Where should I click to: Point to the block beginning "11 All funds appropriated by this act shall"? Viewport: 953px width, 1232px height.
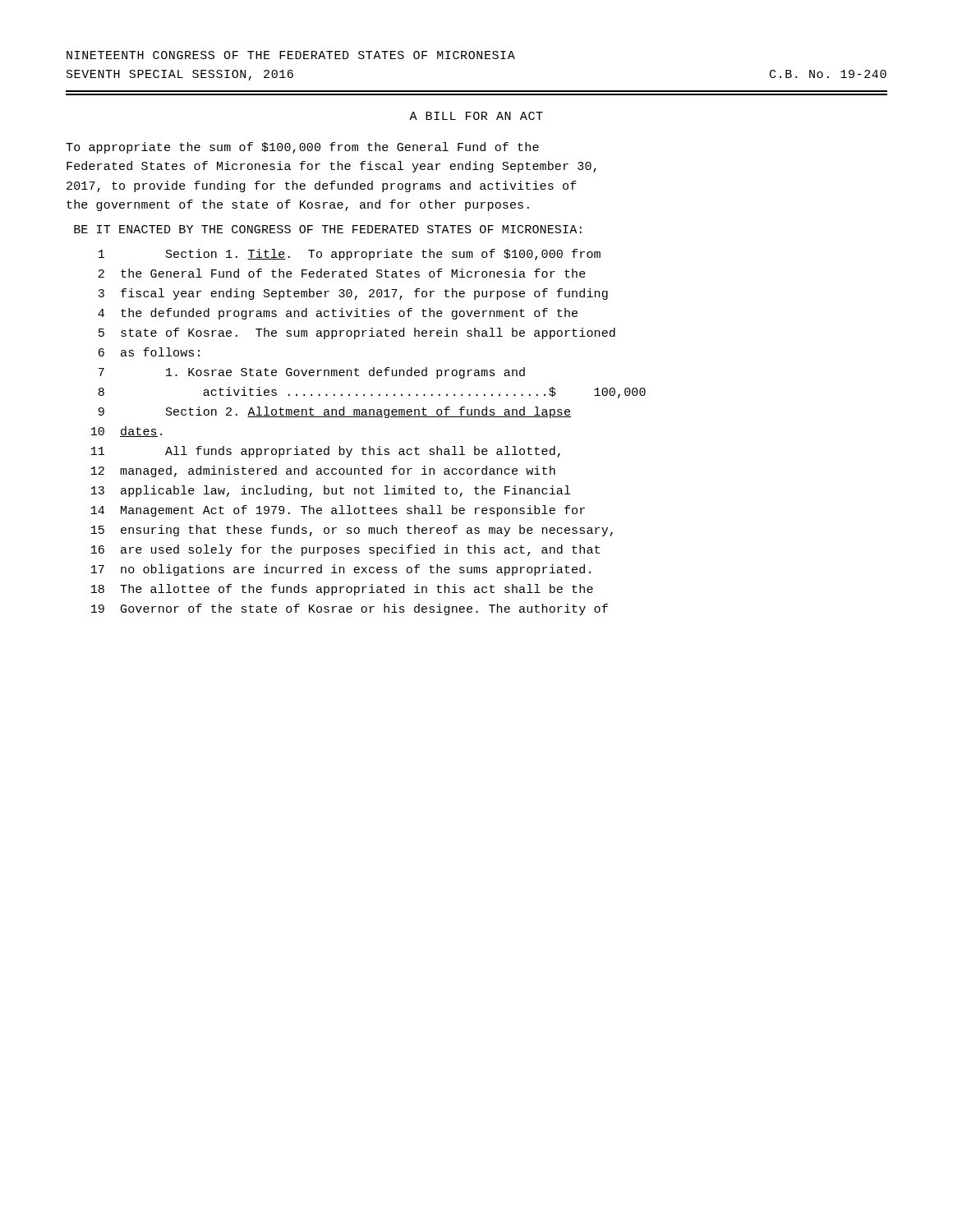tap(476, 453)
